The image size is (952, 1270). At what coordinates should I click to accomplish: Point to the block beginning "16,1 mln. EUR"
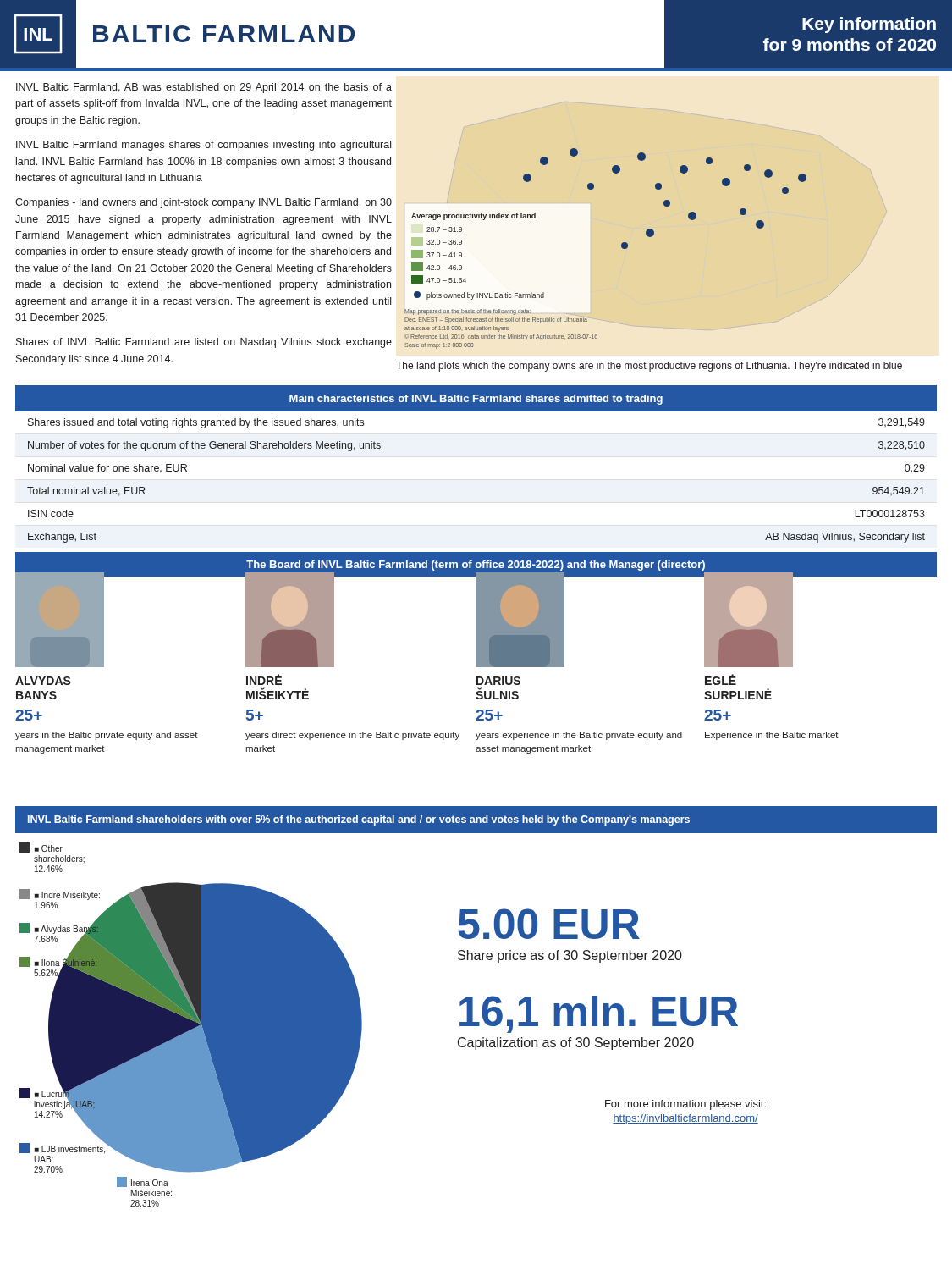click(685, 1020)
